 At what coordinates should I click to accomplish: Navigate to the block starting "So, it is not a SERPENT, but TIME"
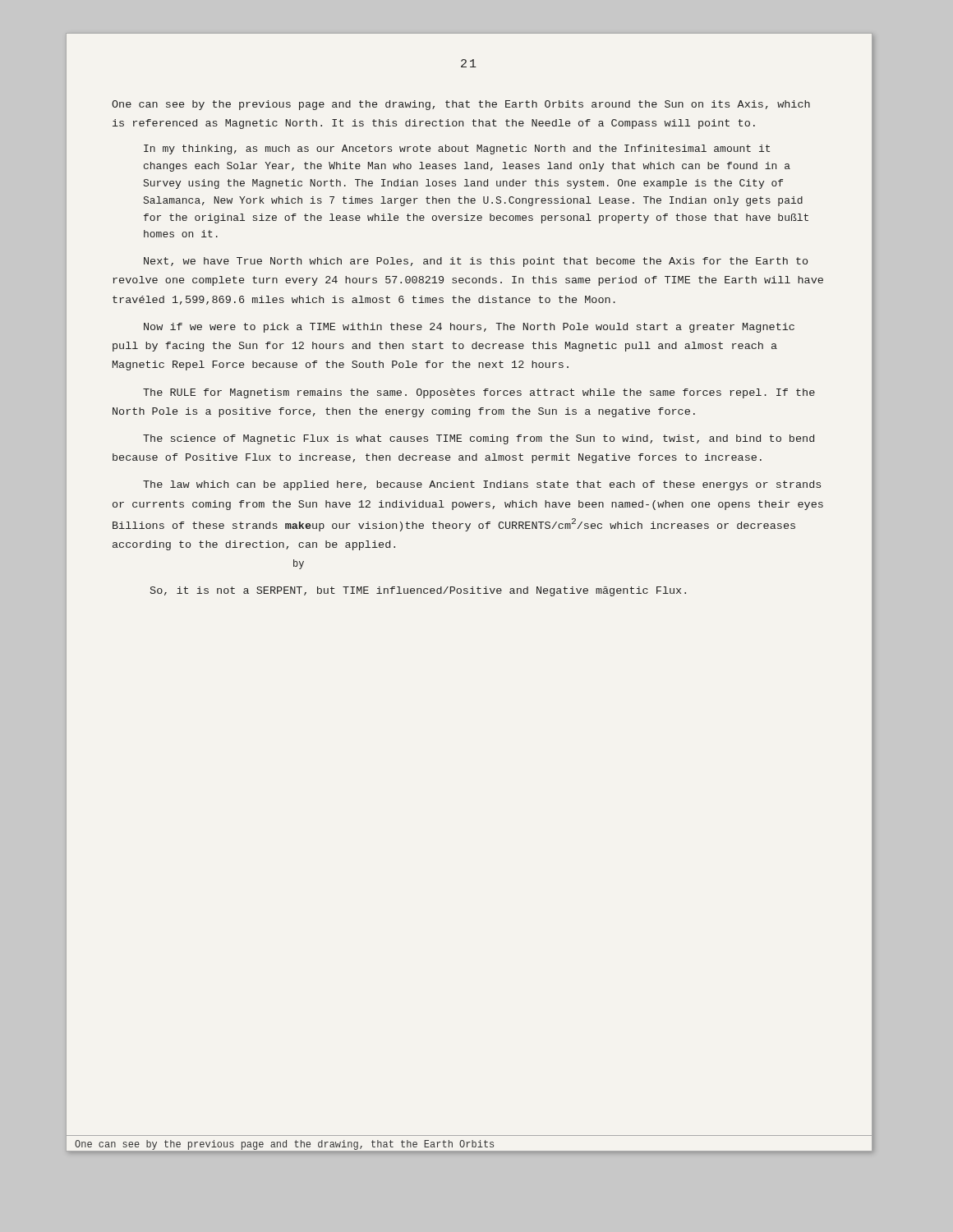[416, 591]
